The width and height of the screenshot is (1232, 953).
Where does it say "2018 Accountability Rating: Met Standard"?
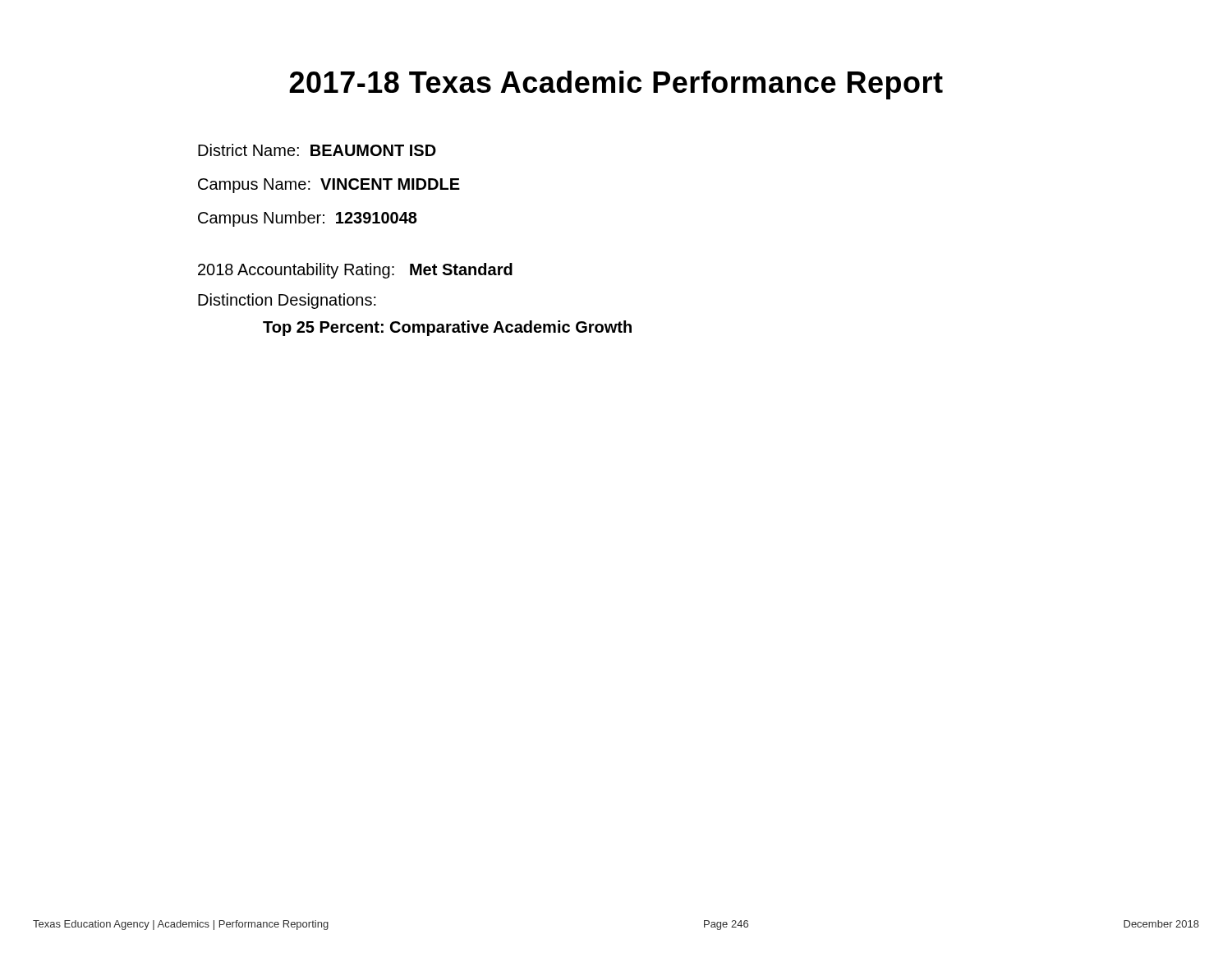[x=355, y=269]
